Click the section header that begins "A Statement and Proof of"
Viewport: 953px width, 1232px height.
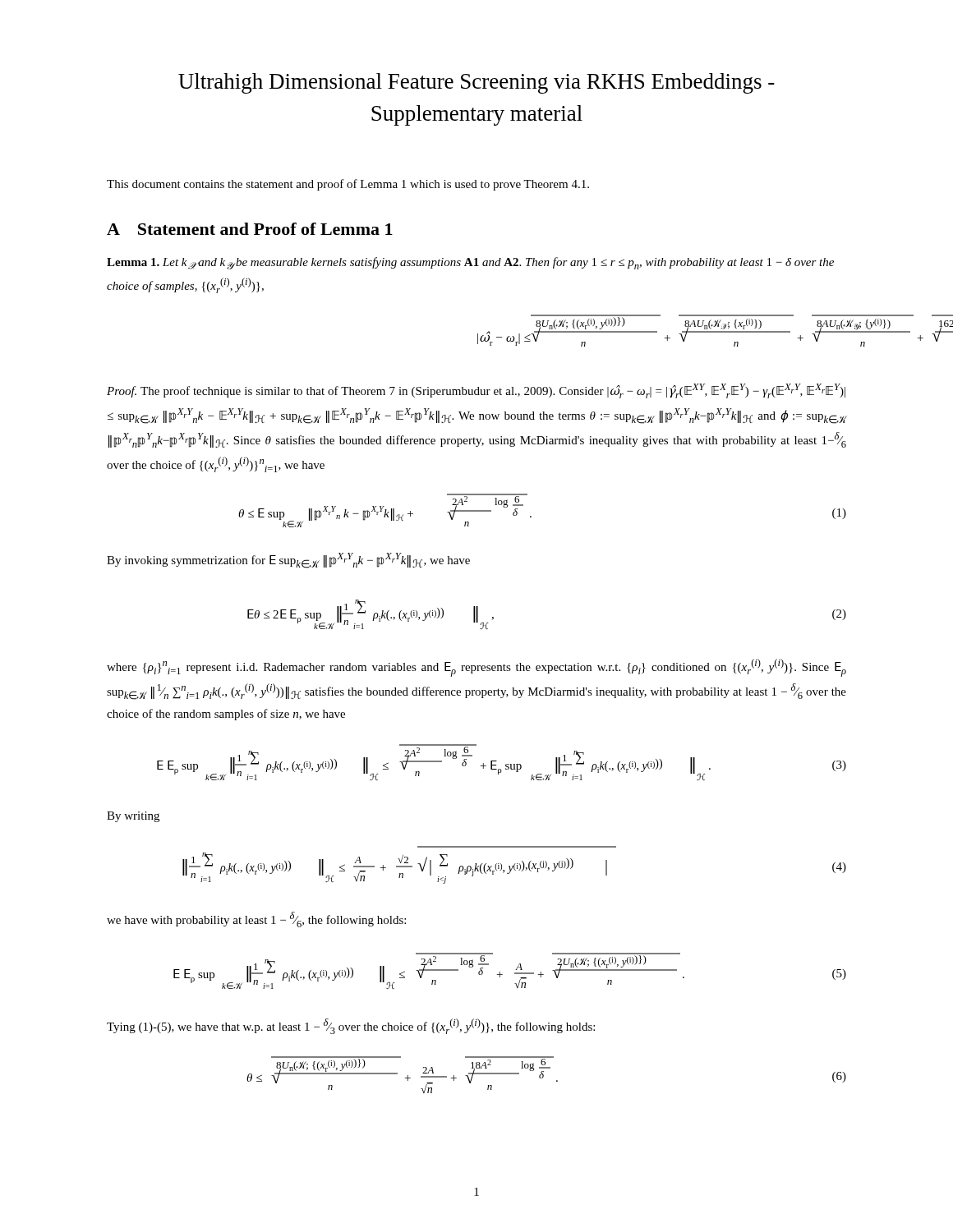[x=250, y=229]
